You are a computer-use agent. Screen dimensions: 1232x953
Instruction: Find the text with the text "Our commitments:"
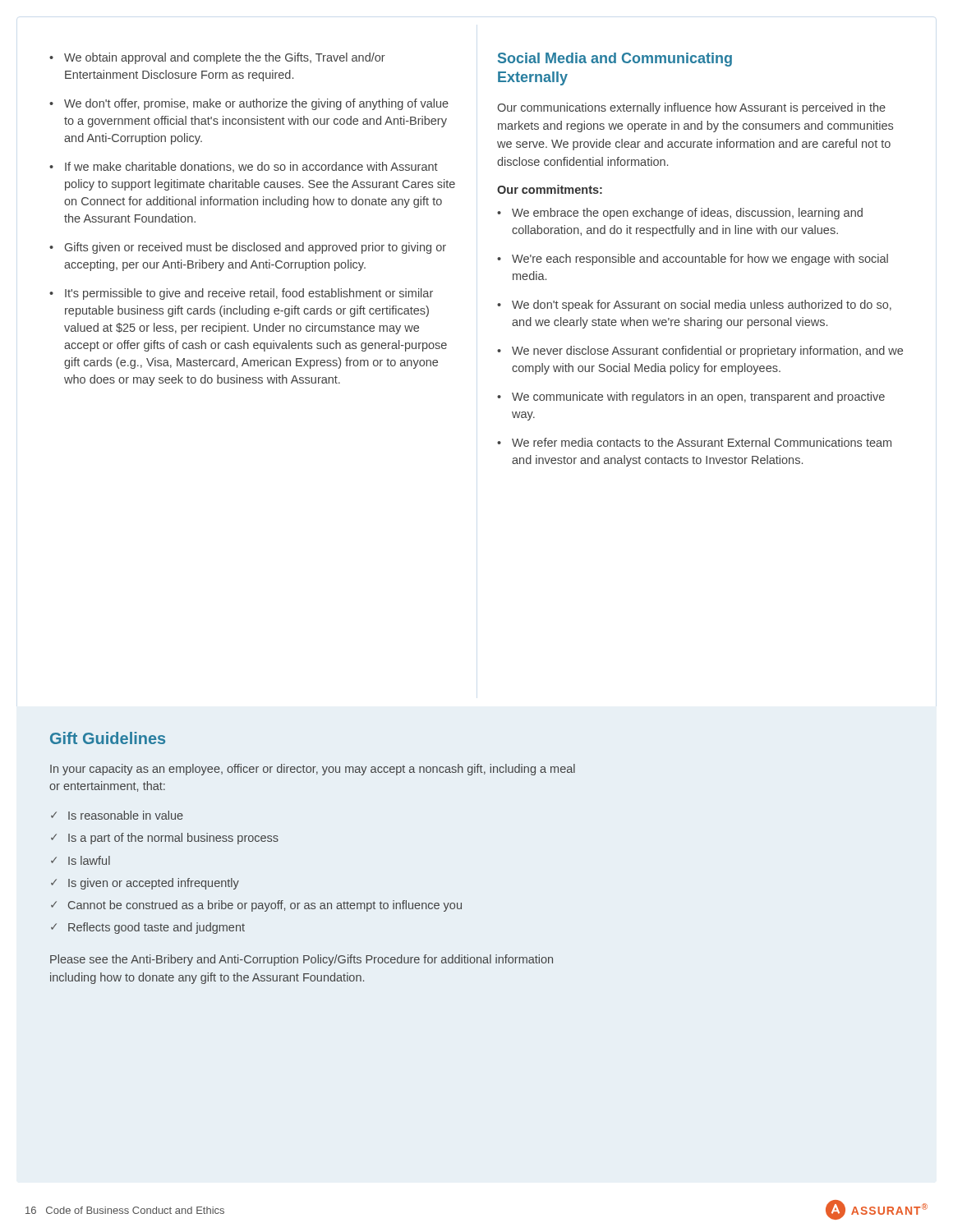(x=550, y=189)
